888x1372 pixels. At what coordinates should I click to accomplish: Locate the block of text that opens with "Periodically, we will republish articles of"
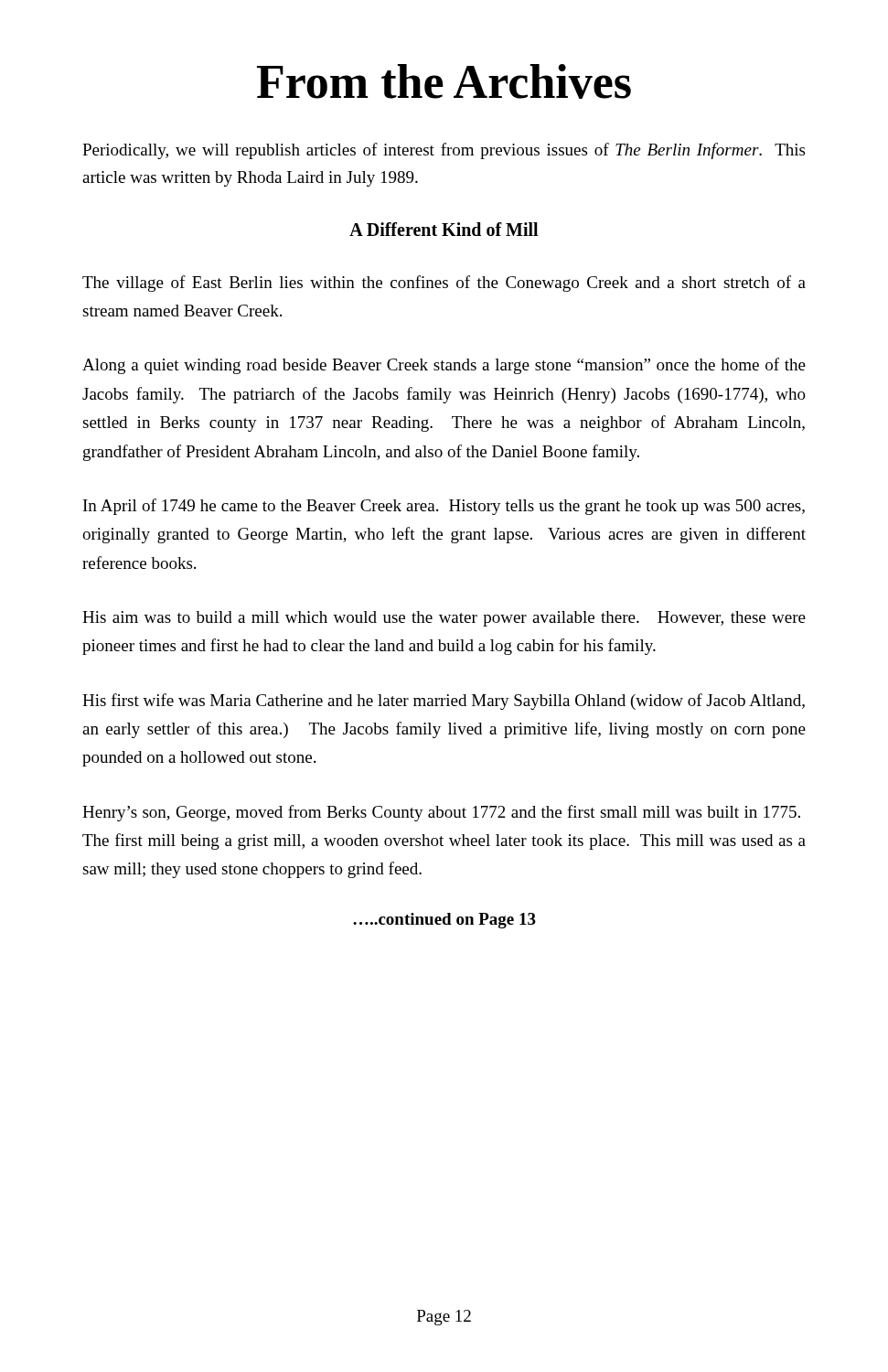(444, 163)
